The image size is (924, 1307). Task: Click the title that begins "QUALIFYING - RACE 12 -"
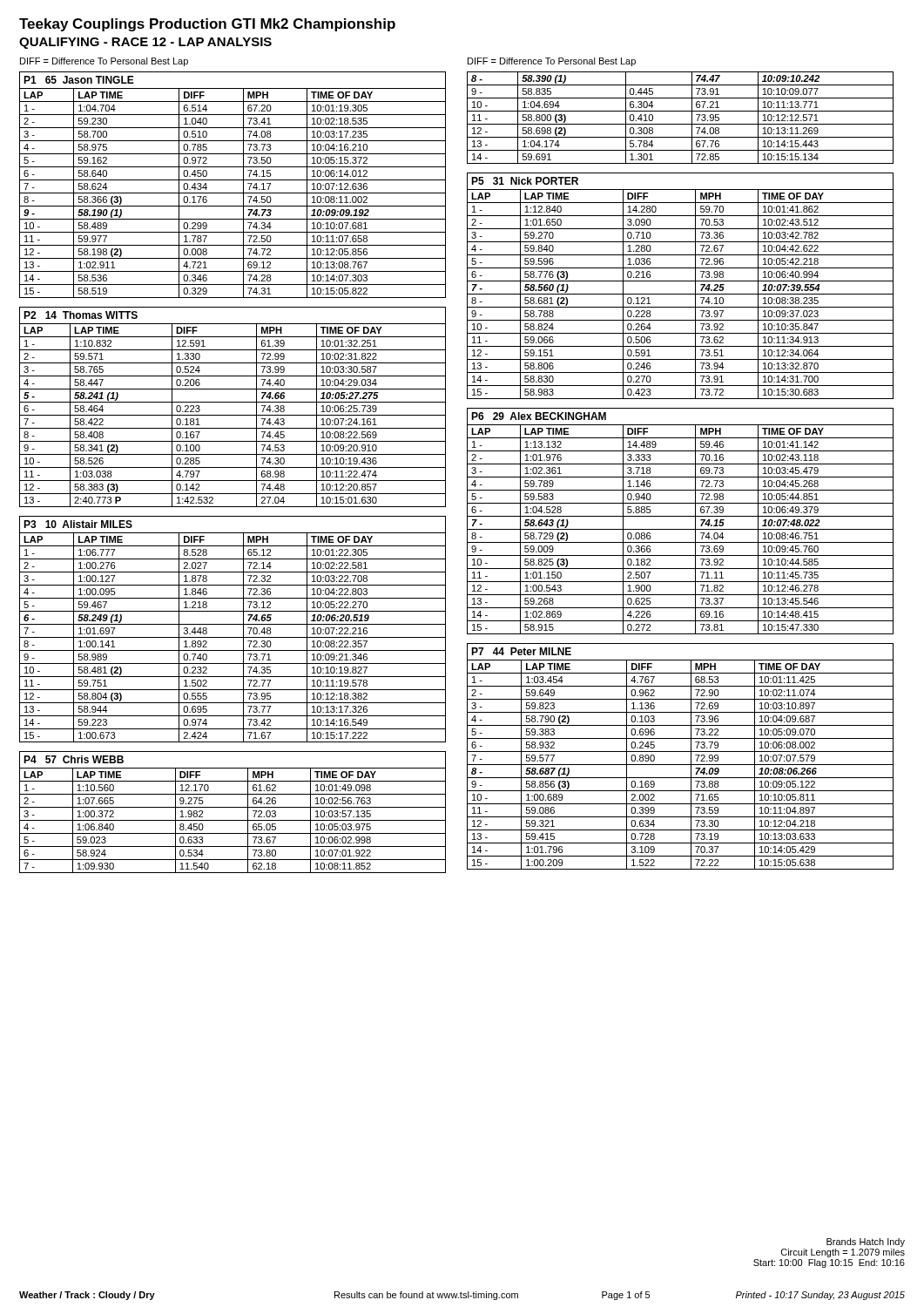(146, 41)
